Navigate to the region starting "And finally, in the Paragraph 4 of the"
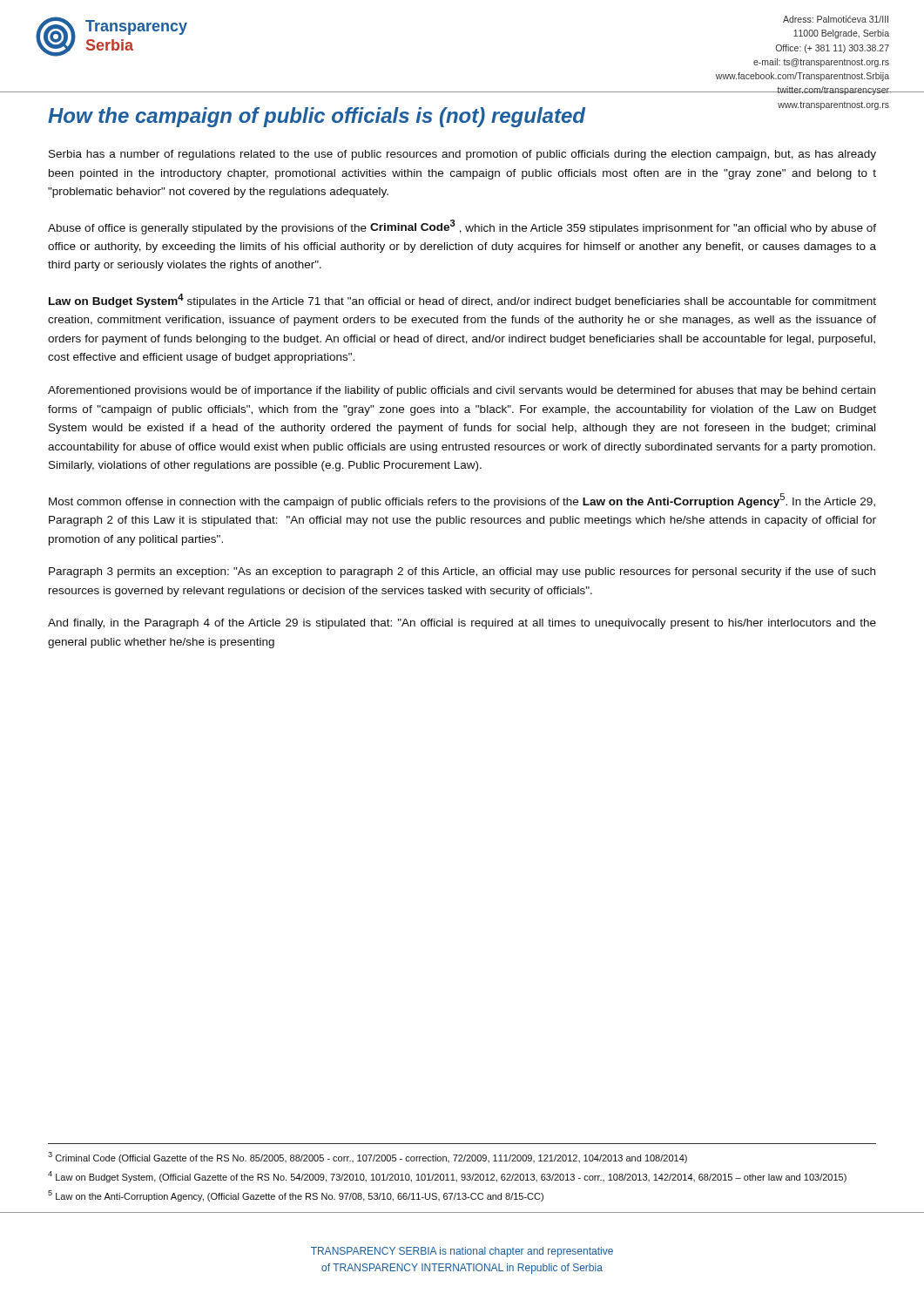The image size is (924, 1307). tap(462, 632)
